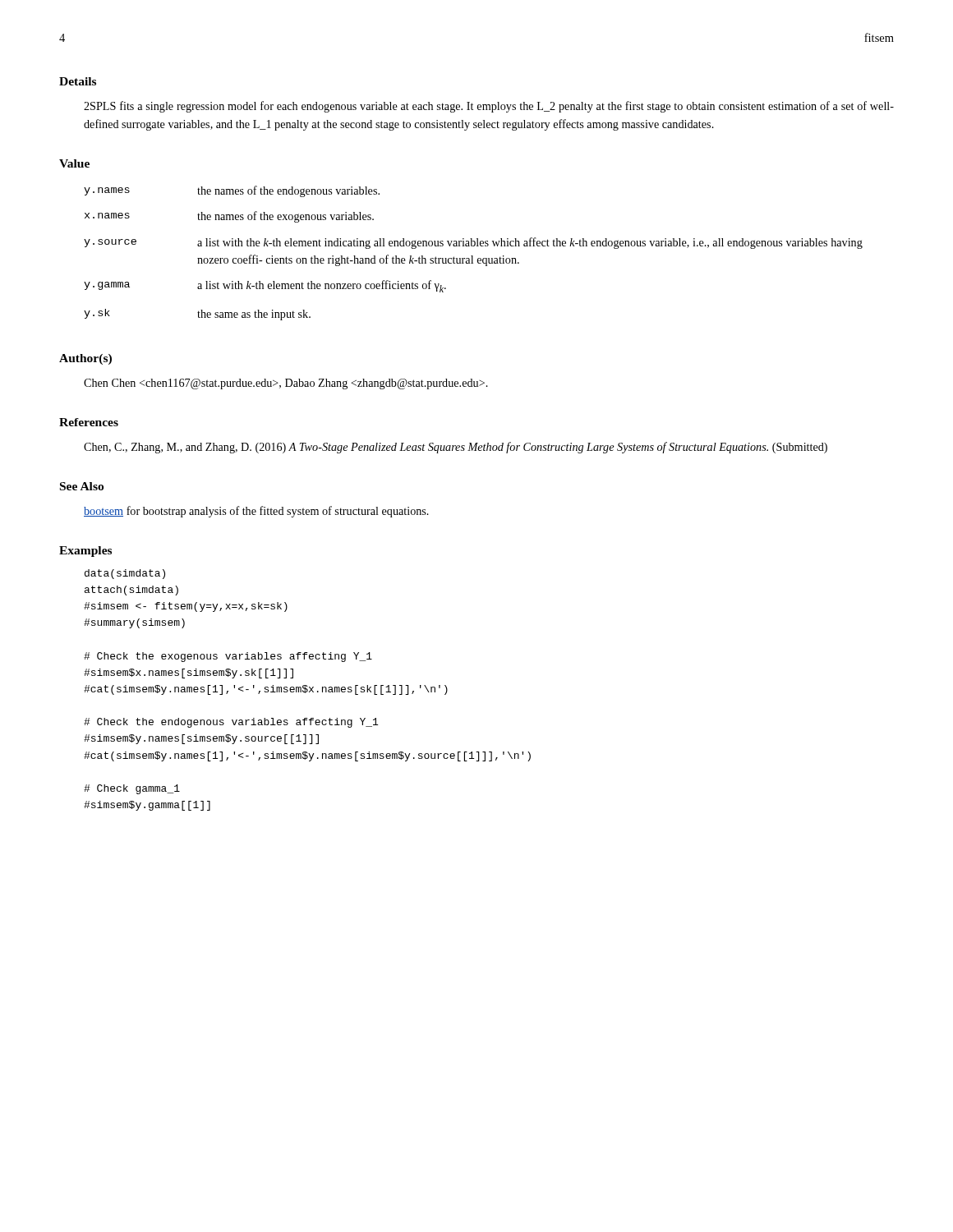Select the section header containing "See Also"
The height and width of the screenshot is (1232, 953).
(x=82, y=486)
